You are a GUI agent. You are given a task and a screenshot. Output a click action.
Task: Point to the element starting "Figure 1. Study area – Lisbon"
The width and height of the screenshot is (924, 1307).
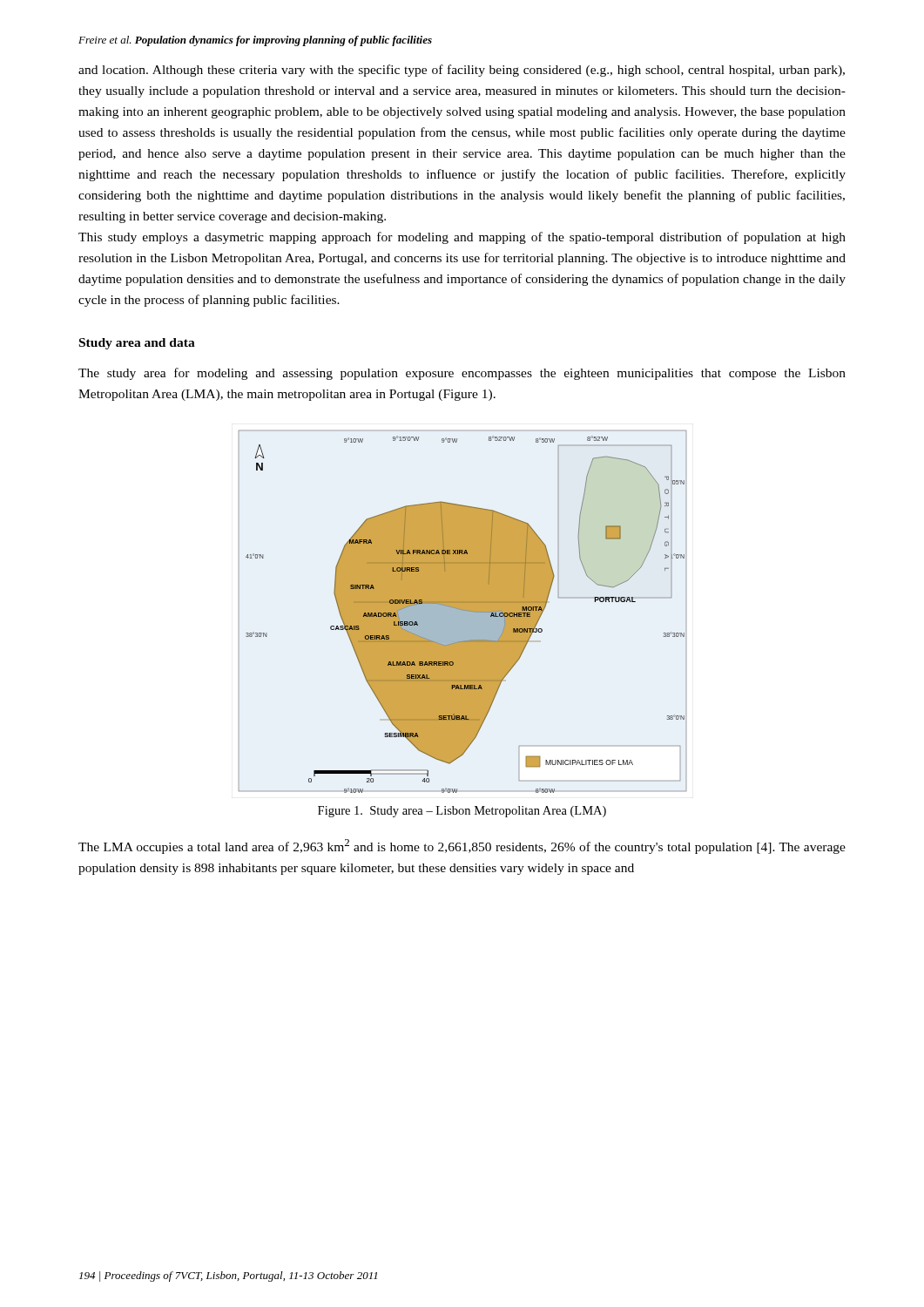462,811
